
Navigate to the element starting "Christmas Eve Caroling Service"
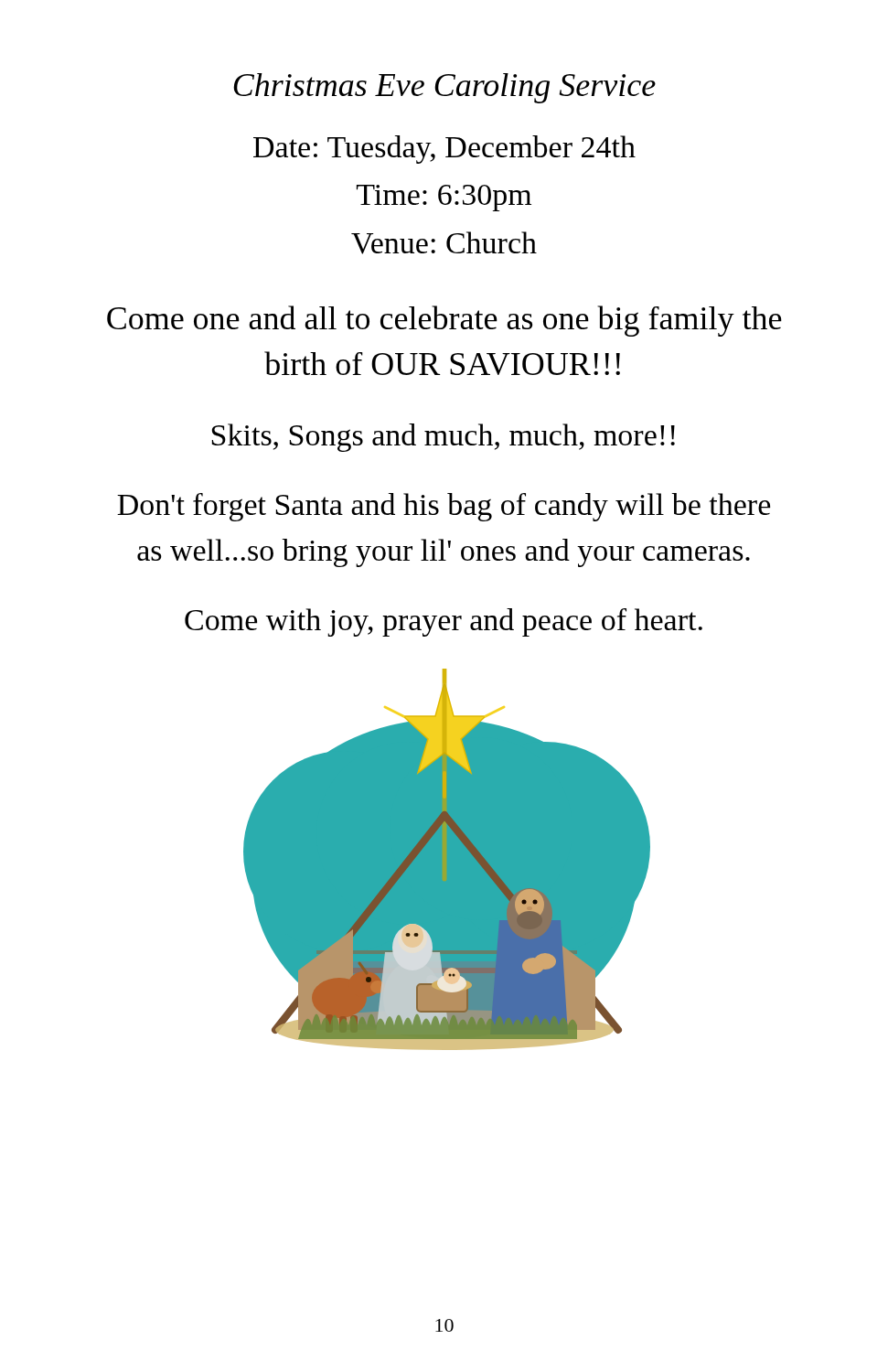tap(444, 85)
